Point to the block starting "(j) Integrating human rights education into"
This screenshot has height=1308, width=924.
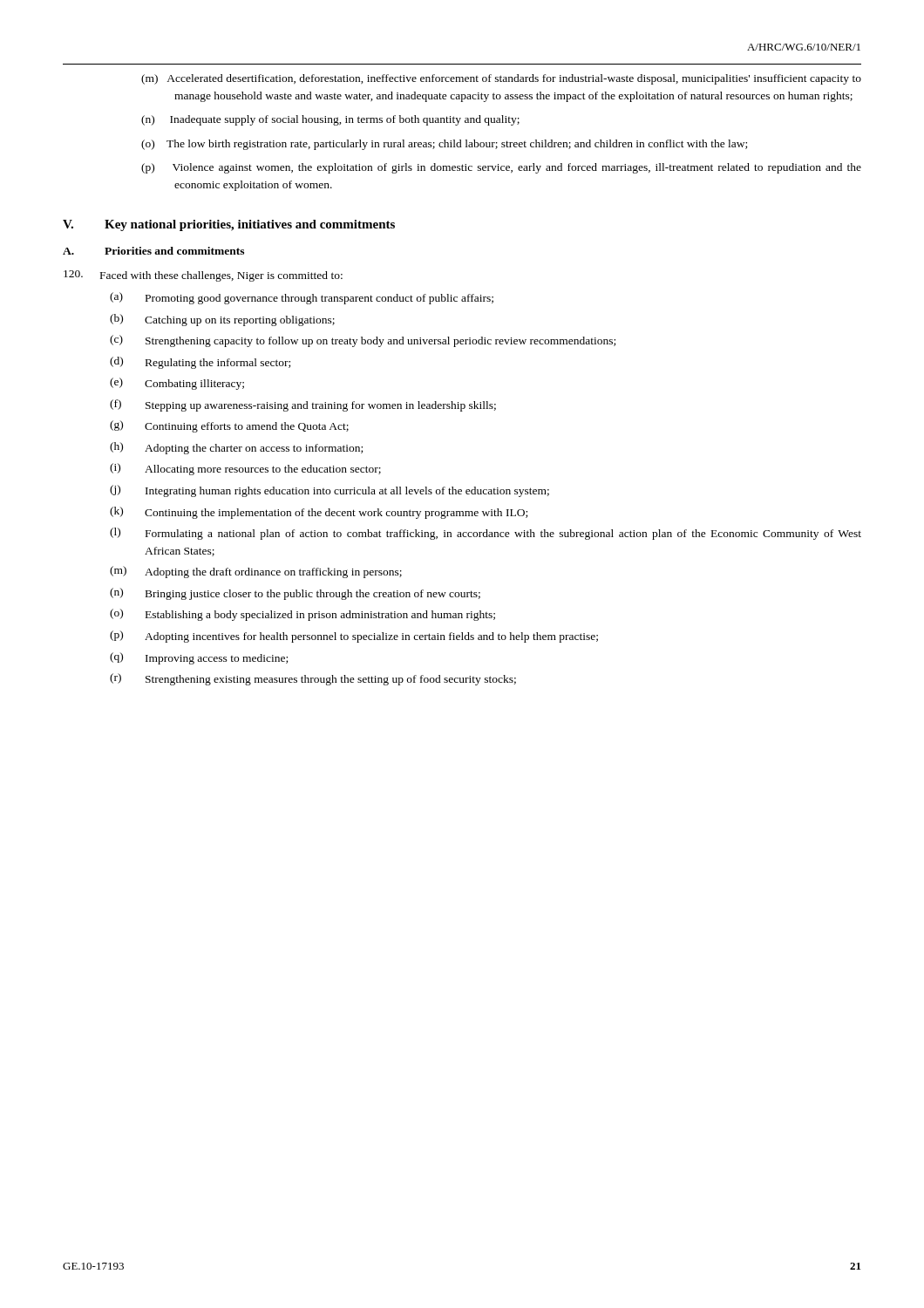pyautogui.click(x=486, y=491)
